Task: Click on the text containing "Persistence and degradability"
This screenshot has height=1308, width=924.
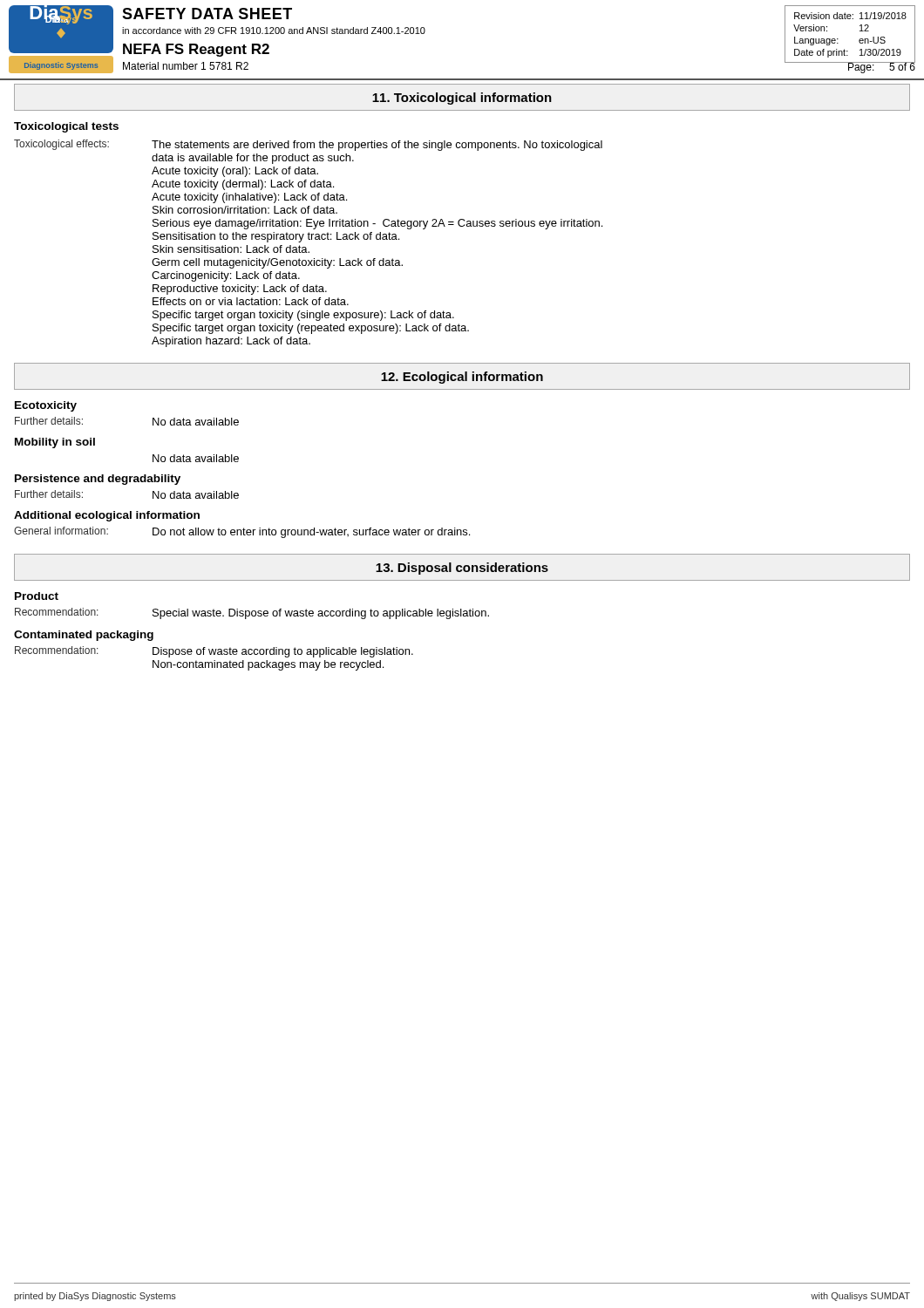Action: (x=97, y=478)
